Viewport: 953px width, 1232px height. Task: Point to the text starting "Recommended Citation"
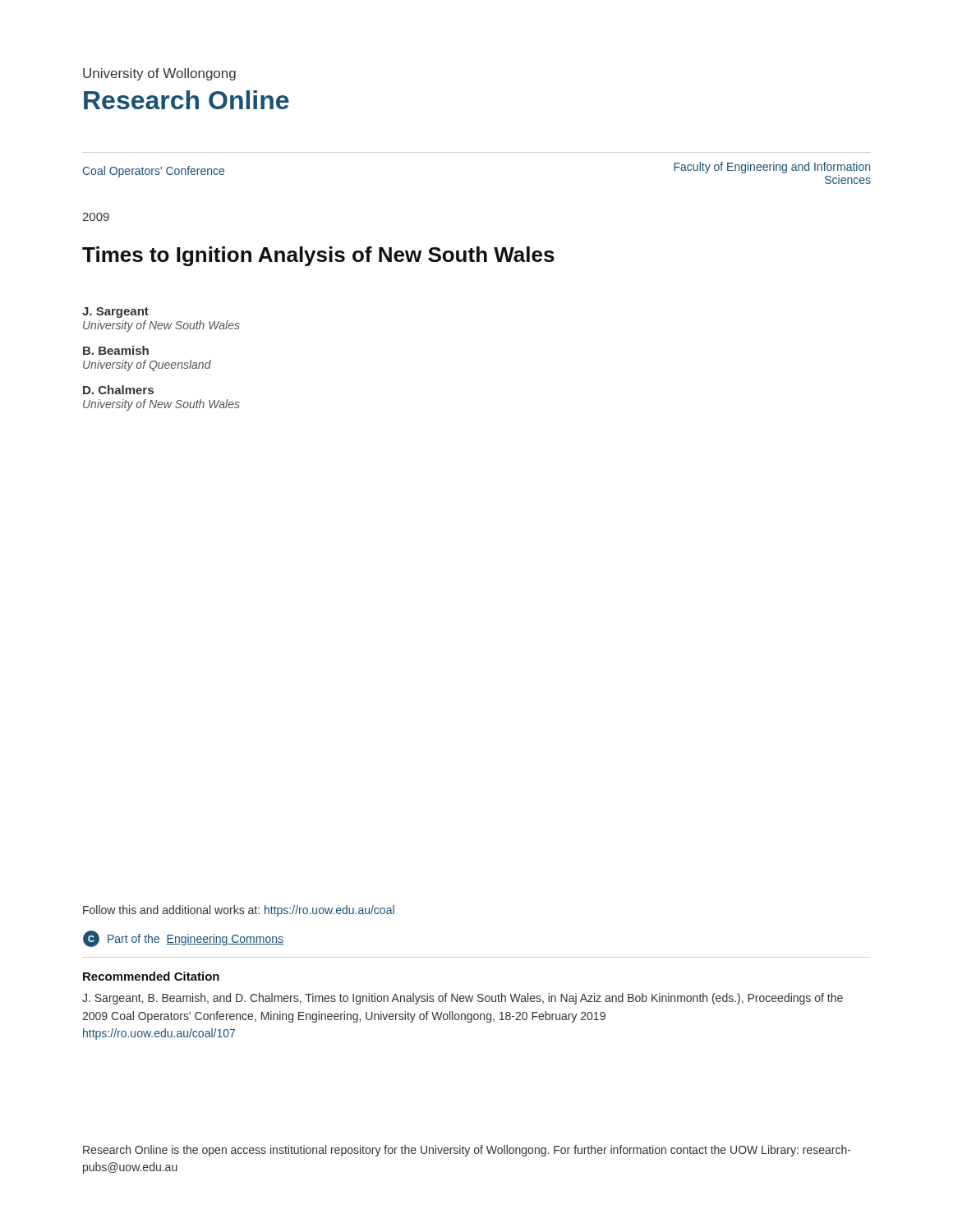151,976
